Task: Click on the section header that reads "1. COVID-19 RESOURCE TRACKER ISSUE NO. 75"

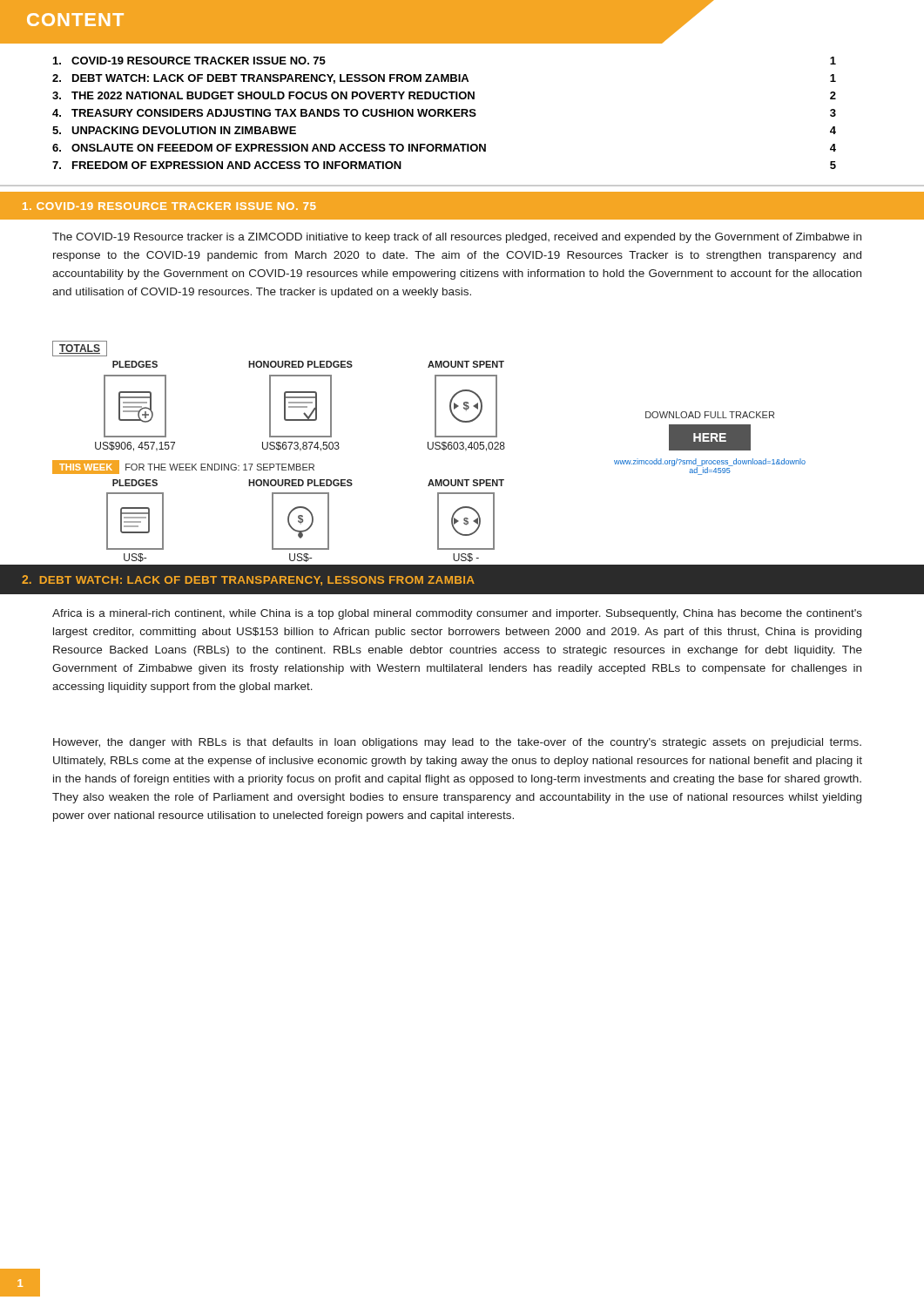Action: pyautogui.click(x=169, y=206)
